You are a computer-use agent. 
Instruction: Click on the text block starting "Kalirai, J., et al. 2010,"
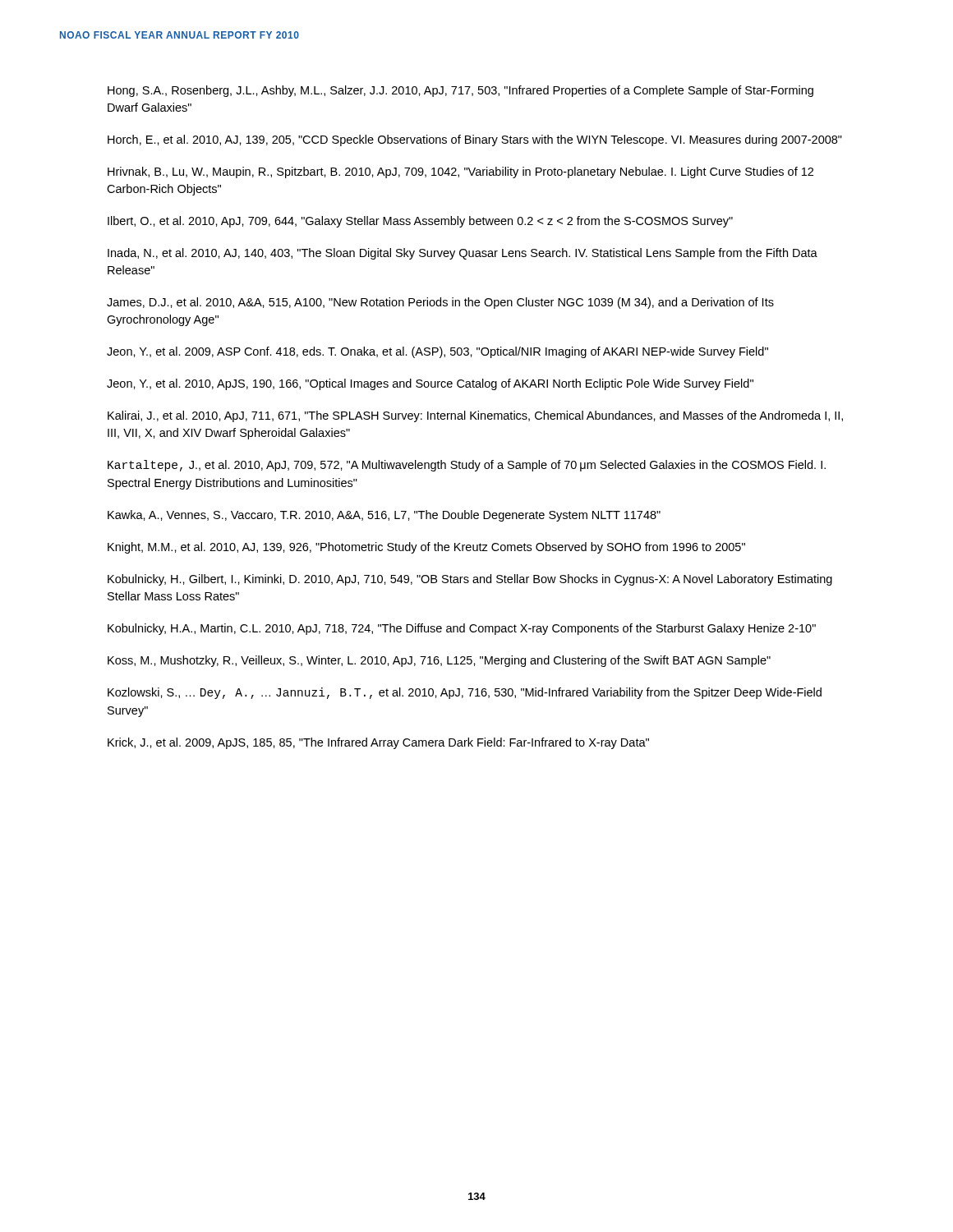click(x=475, y=424)
